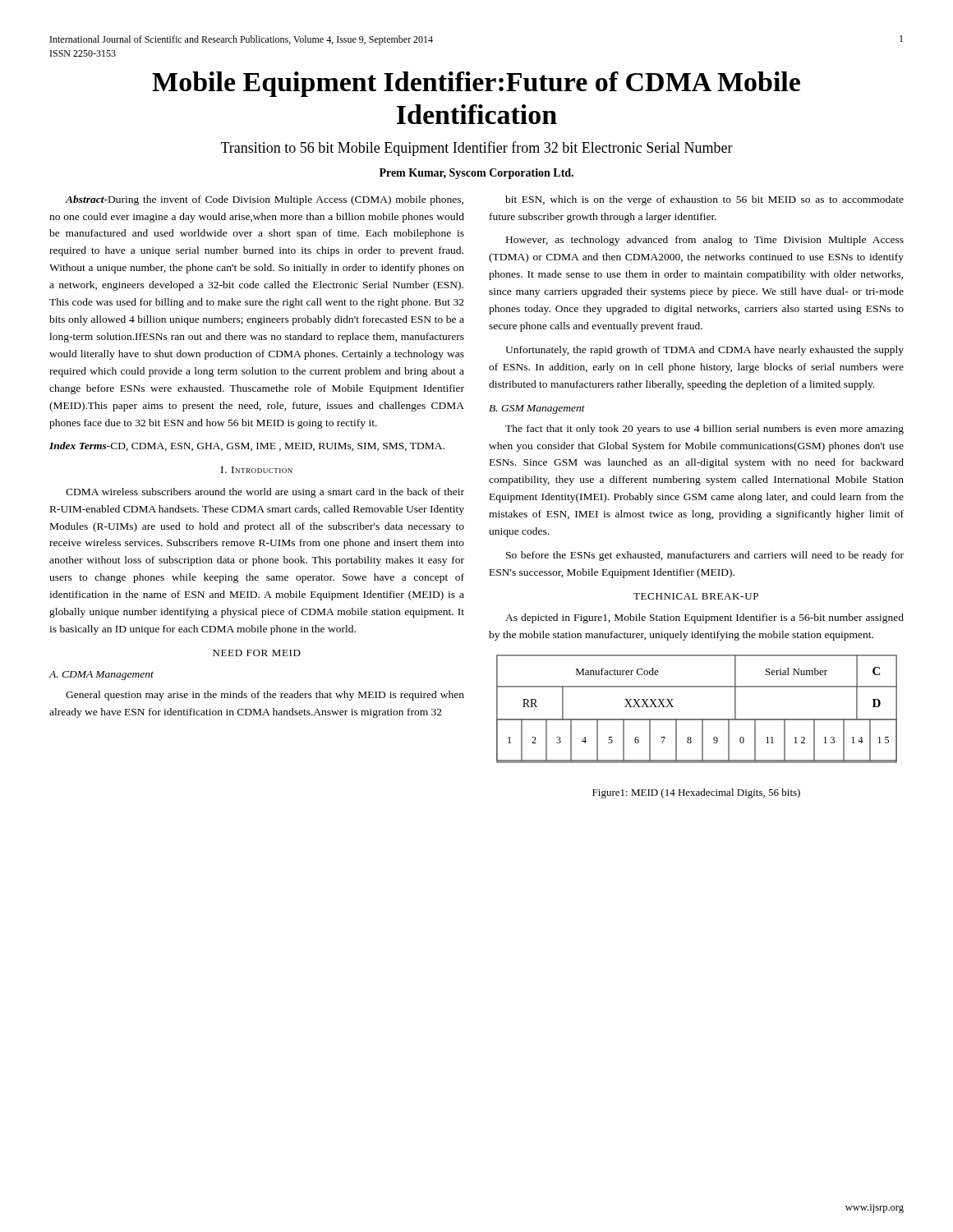Locate the block of text that opens with "As depicted in"
The image size is (953, 1232).
point(696,627)
